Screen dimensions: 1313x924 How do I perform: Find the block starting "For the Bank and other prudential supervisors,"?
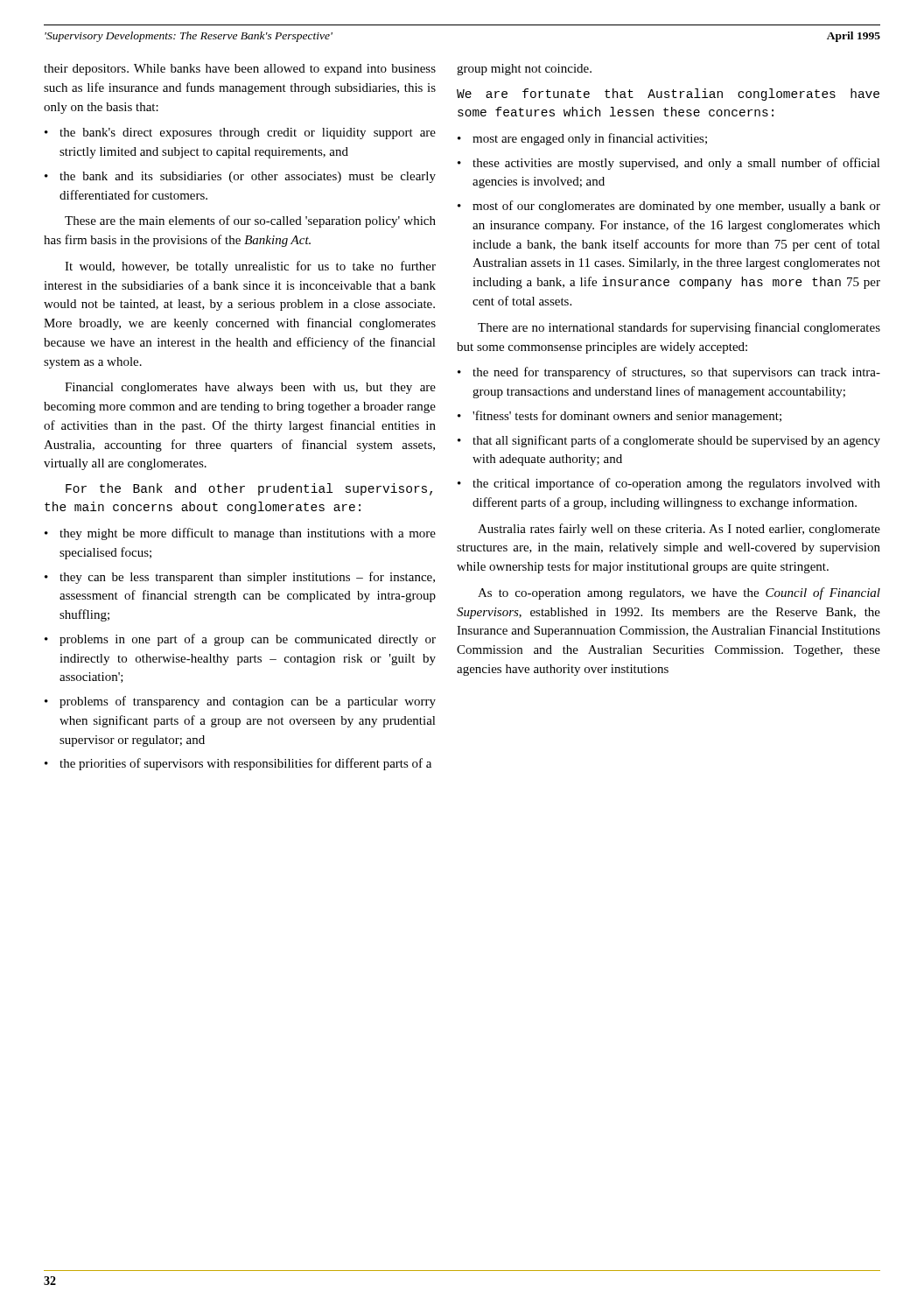point(240,499)
